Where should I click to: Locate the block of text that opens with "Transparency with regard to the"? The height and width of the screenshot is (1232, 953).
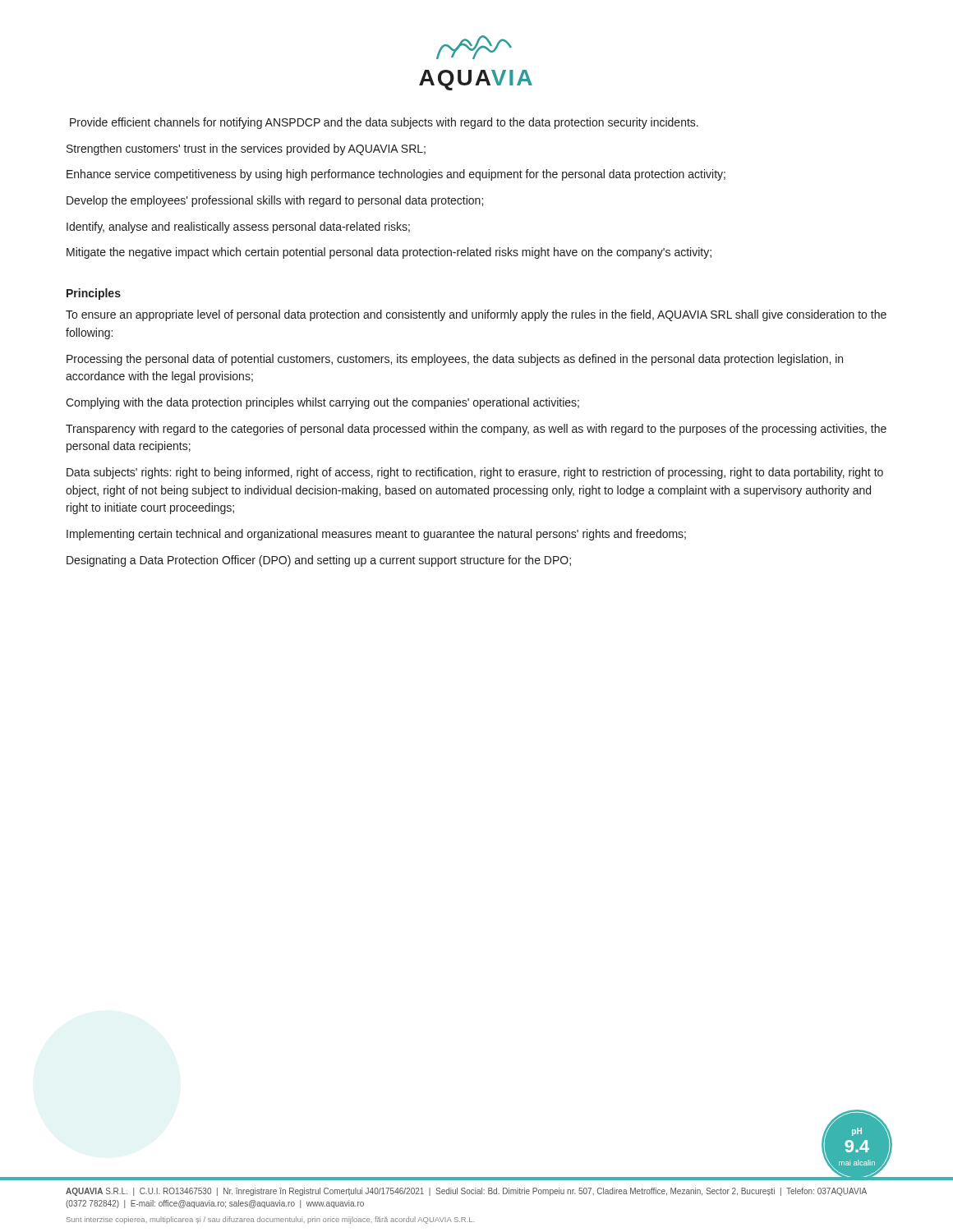pyautogui.click(x=476, y=437)
